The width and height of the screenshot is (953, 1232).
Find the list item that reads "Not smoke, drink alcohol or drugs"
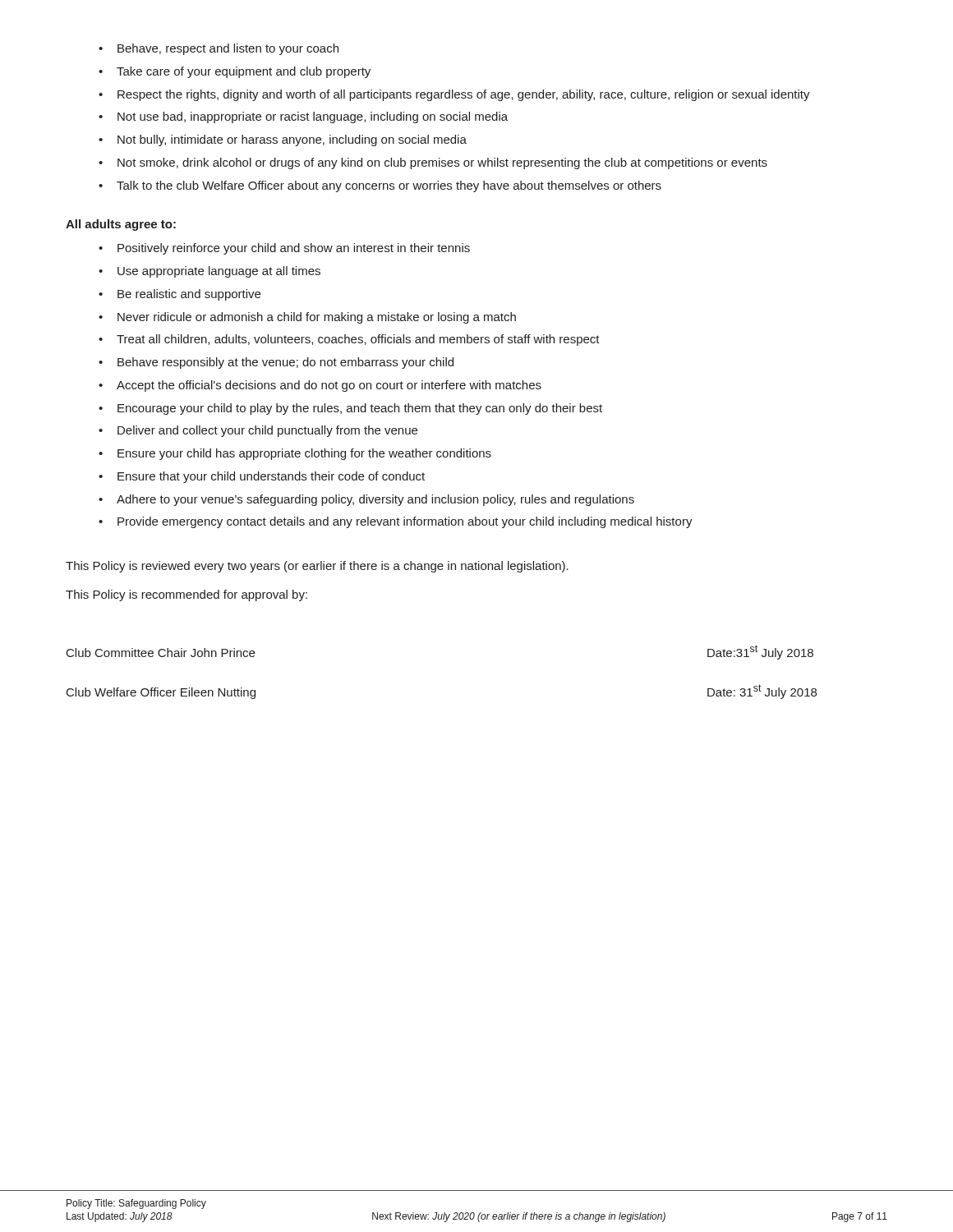[x=493, y=162]
